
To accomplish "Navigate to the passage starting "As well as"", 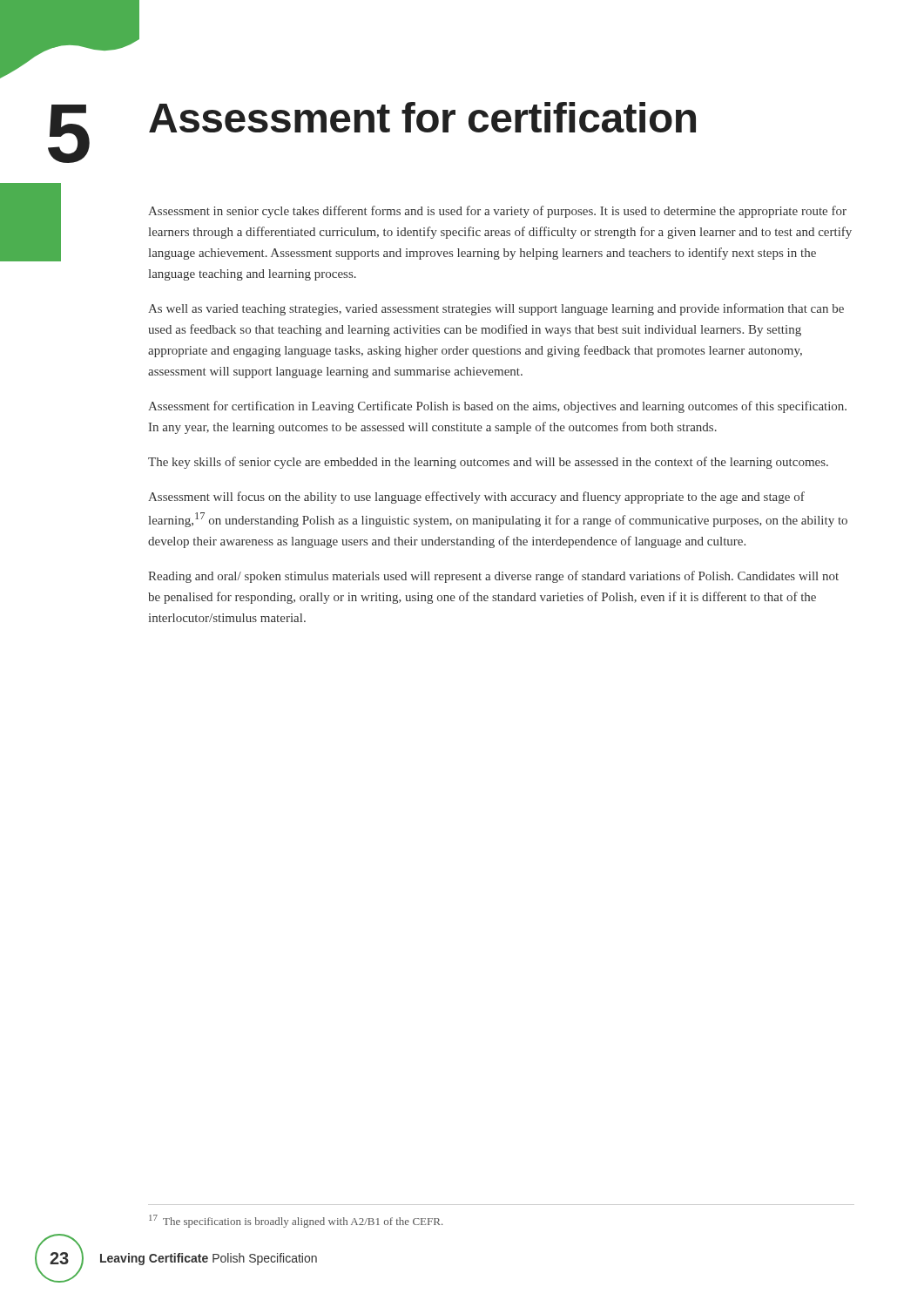I will coord(501,340).
